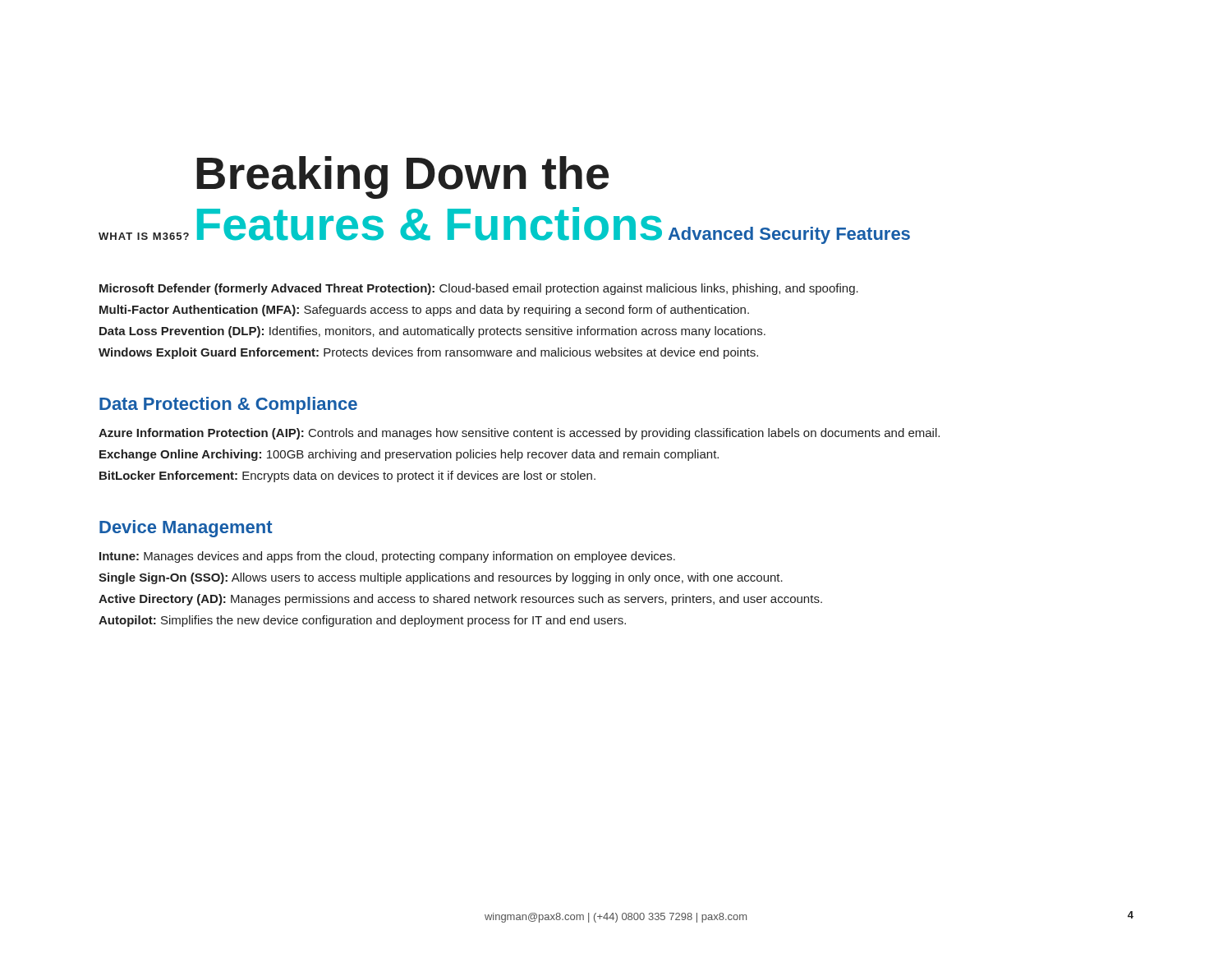Find the section header containing "Data Protection &"
The image size is (1232, 953).
[x=228, y=404]
